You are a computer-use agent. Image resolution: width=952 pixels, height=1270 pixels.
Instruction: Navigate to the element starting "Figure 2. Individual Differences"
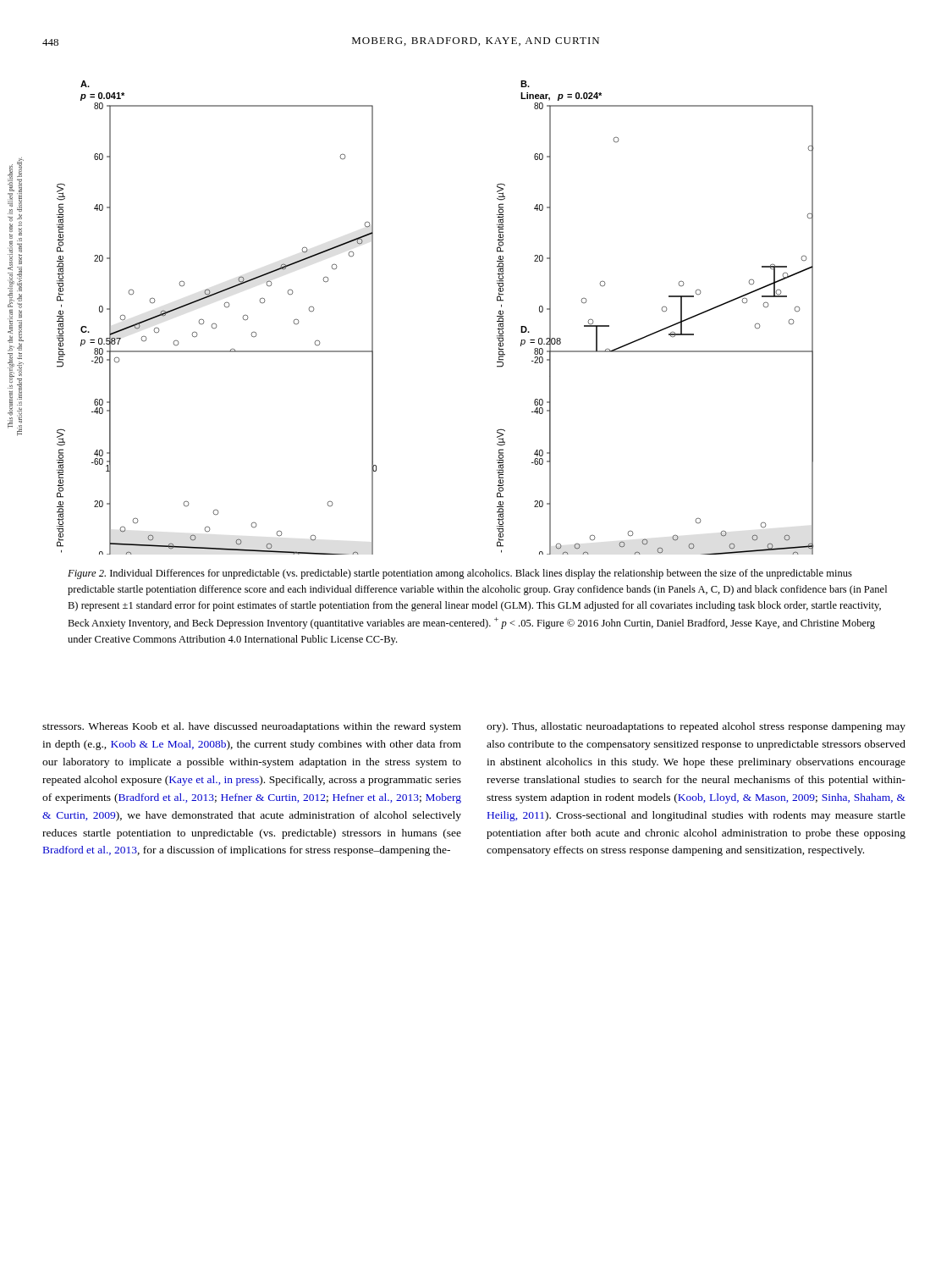[482, 607]
